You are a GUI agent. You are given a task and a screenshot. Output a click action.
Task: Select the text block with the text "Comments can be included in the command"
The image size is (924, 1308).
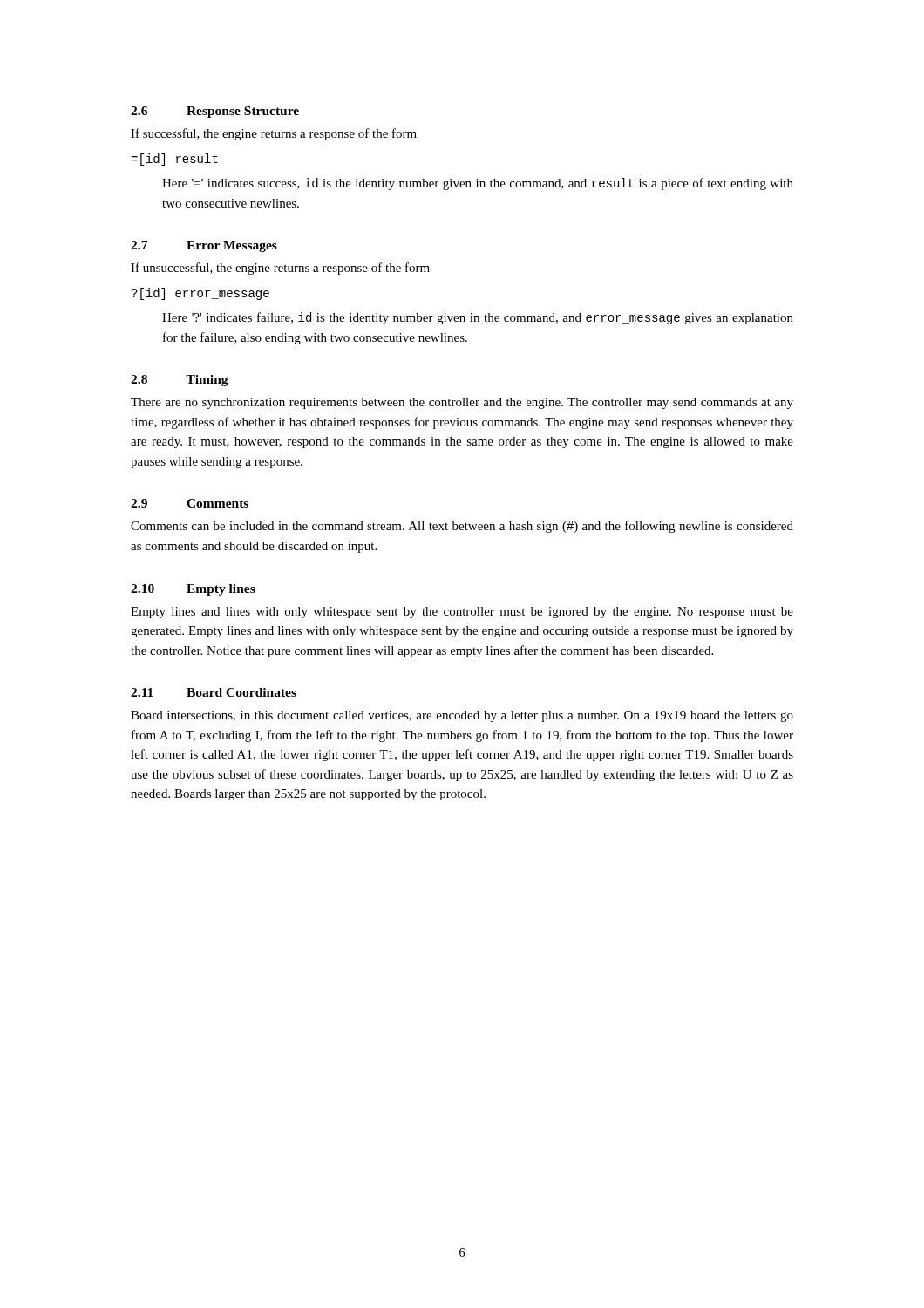[462, 536]
